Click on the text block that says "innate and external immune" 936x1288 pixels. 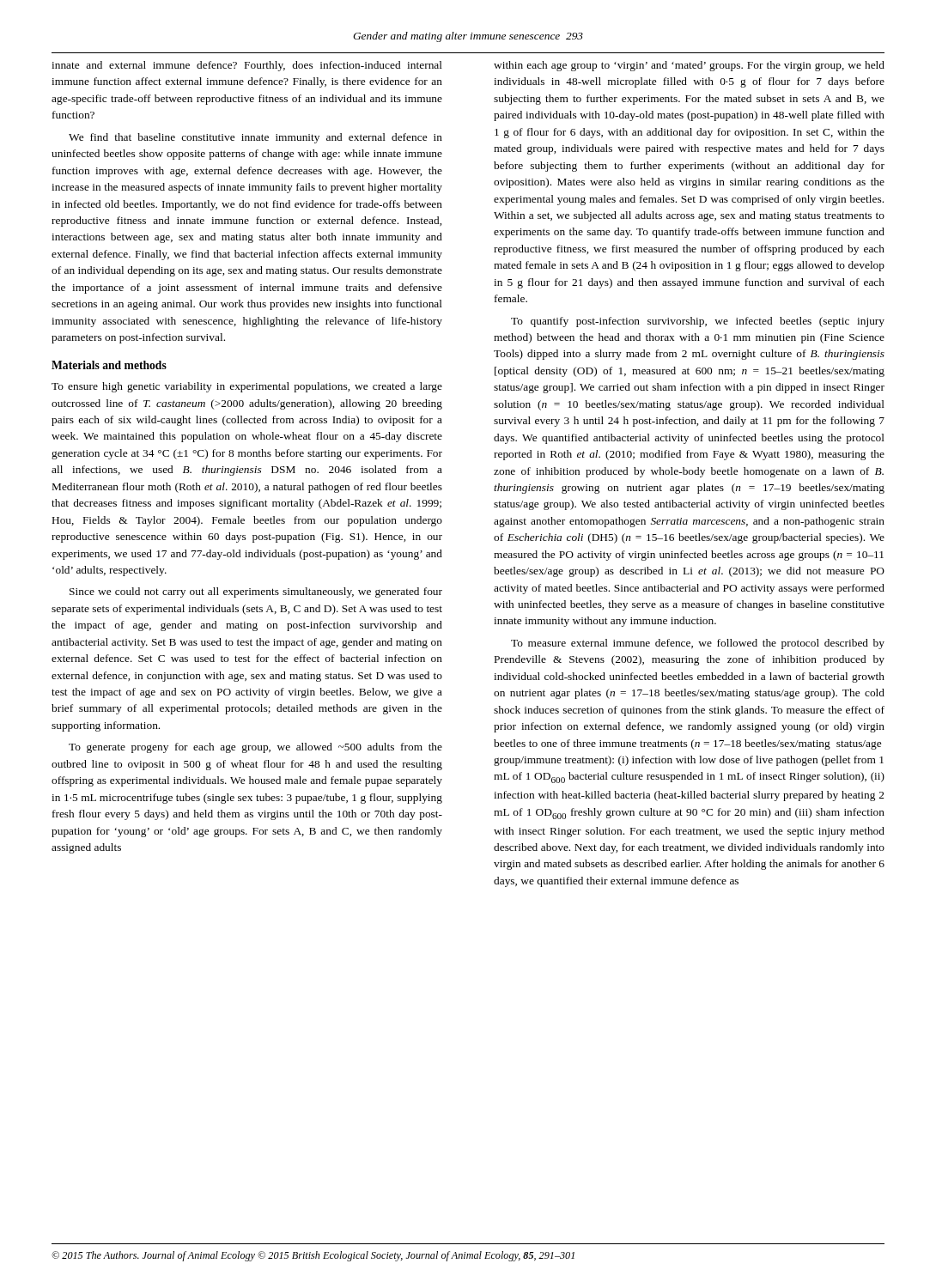point(247,201)
